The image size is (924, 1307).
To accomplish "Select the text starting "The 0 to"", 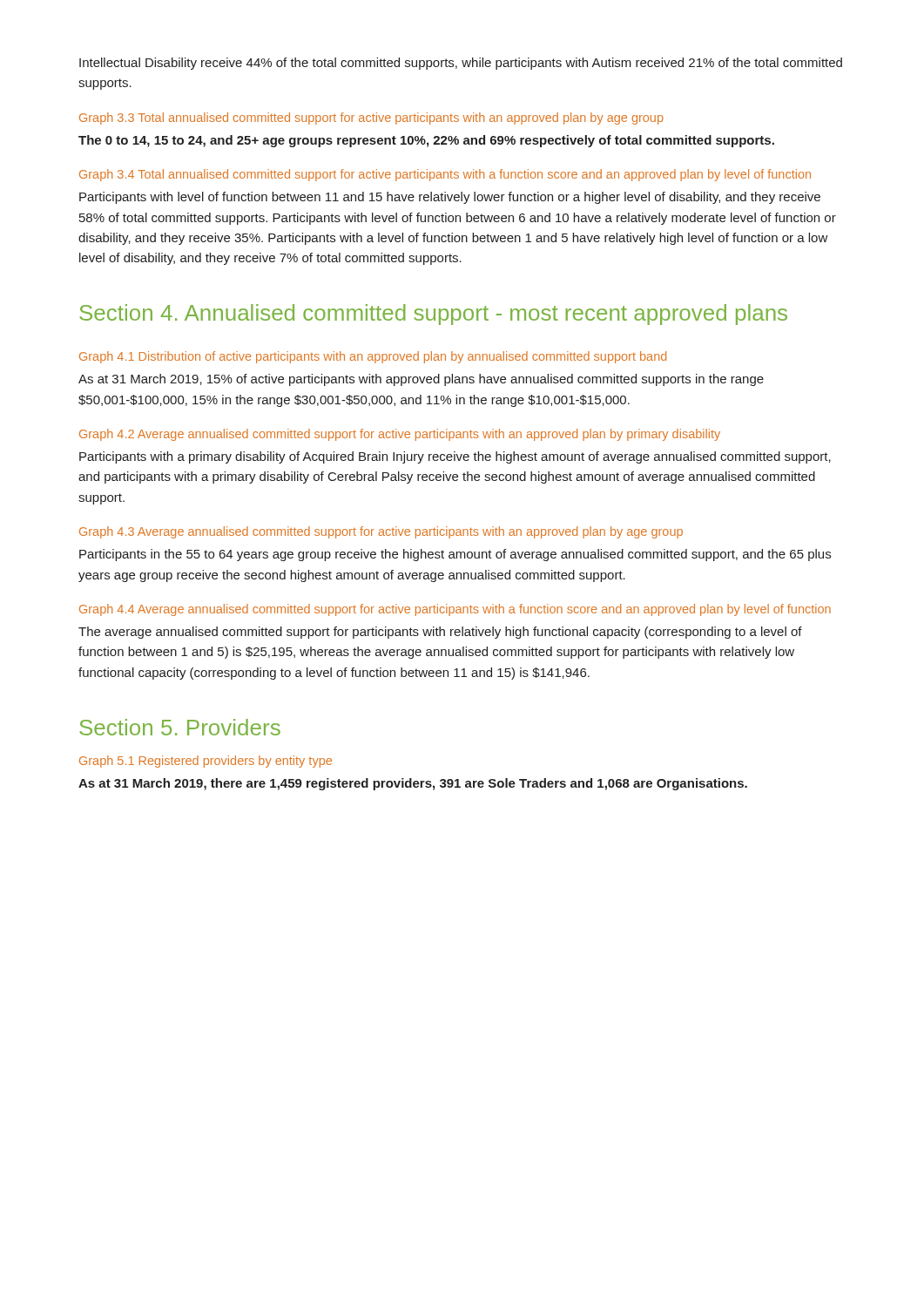I will coord(462,140).
